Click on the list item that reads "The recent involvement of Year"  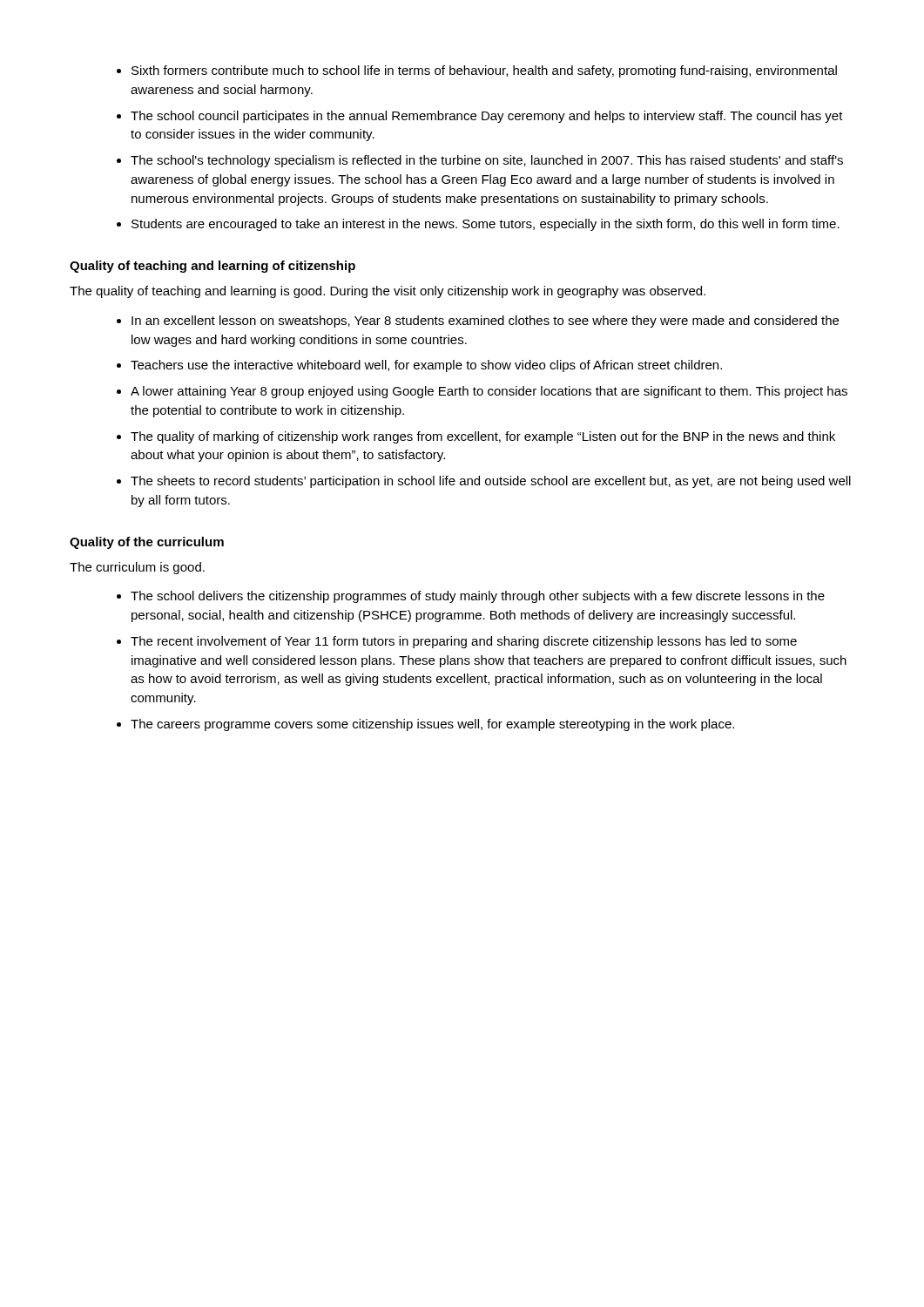(492, 669)
